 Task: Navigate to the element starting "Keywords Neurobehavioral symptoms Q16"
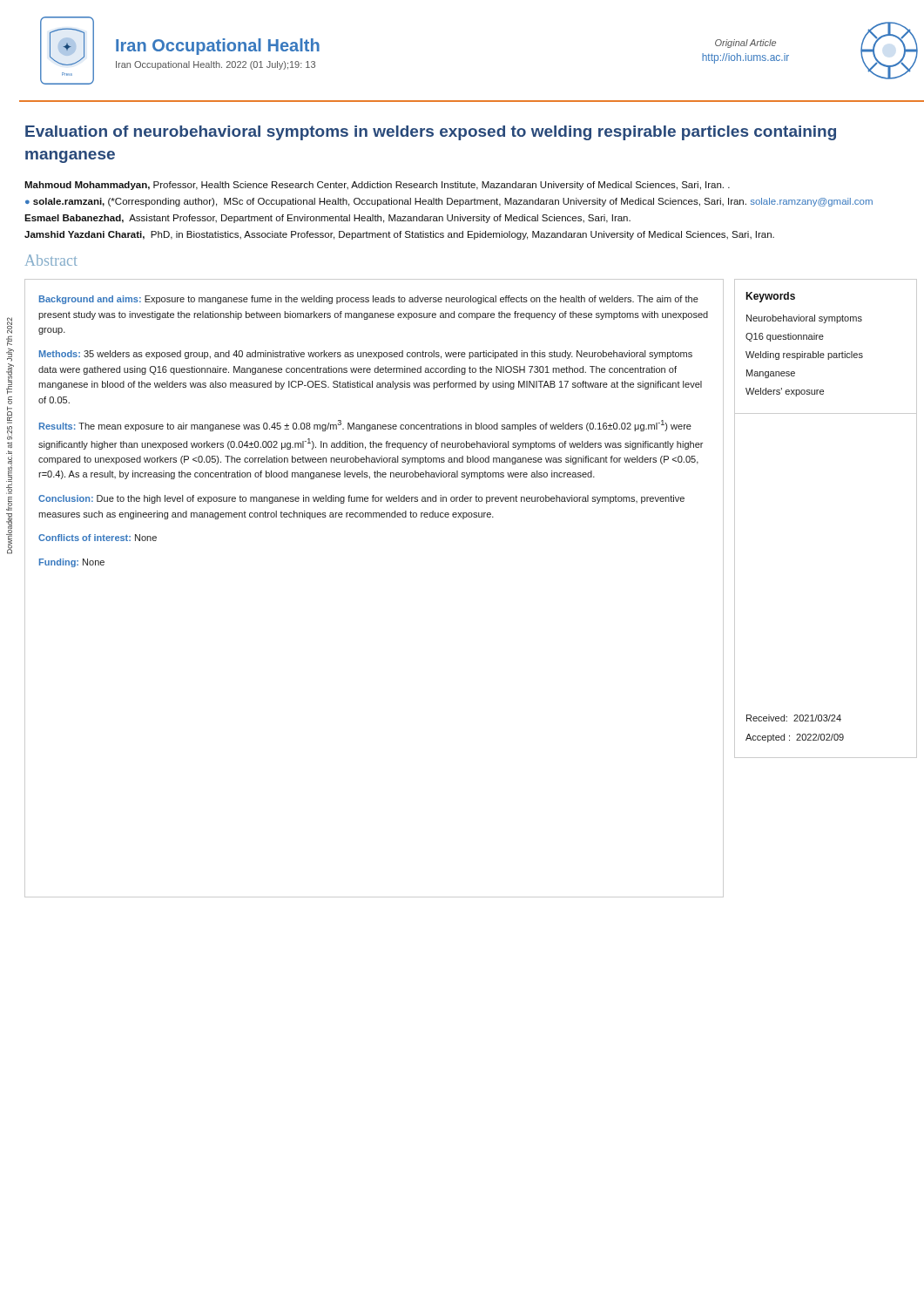click(x=826, y=345)
